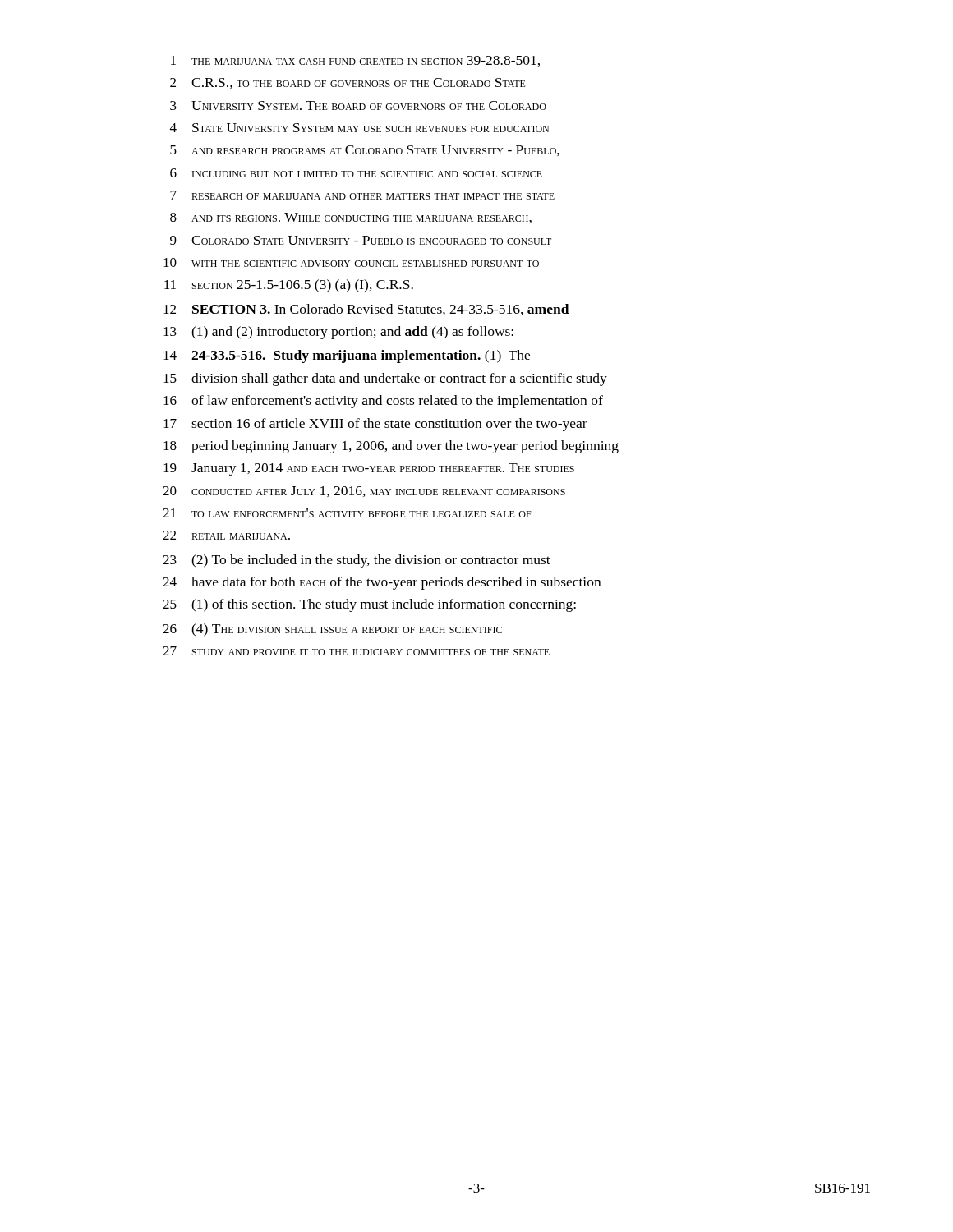Screen dimensions: 1232x953
Task: Select the region starting "15 division shall gather data and"
Action: coord(501,378)
